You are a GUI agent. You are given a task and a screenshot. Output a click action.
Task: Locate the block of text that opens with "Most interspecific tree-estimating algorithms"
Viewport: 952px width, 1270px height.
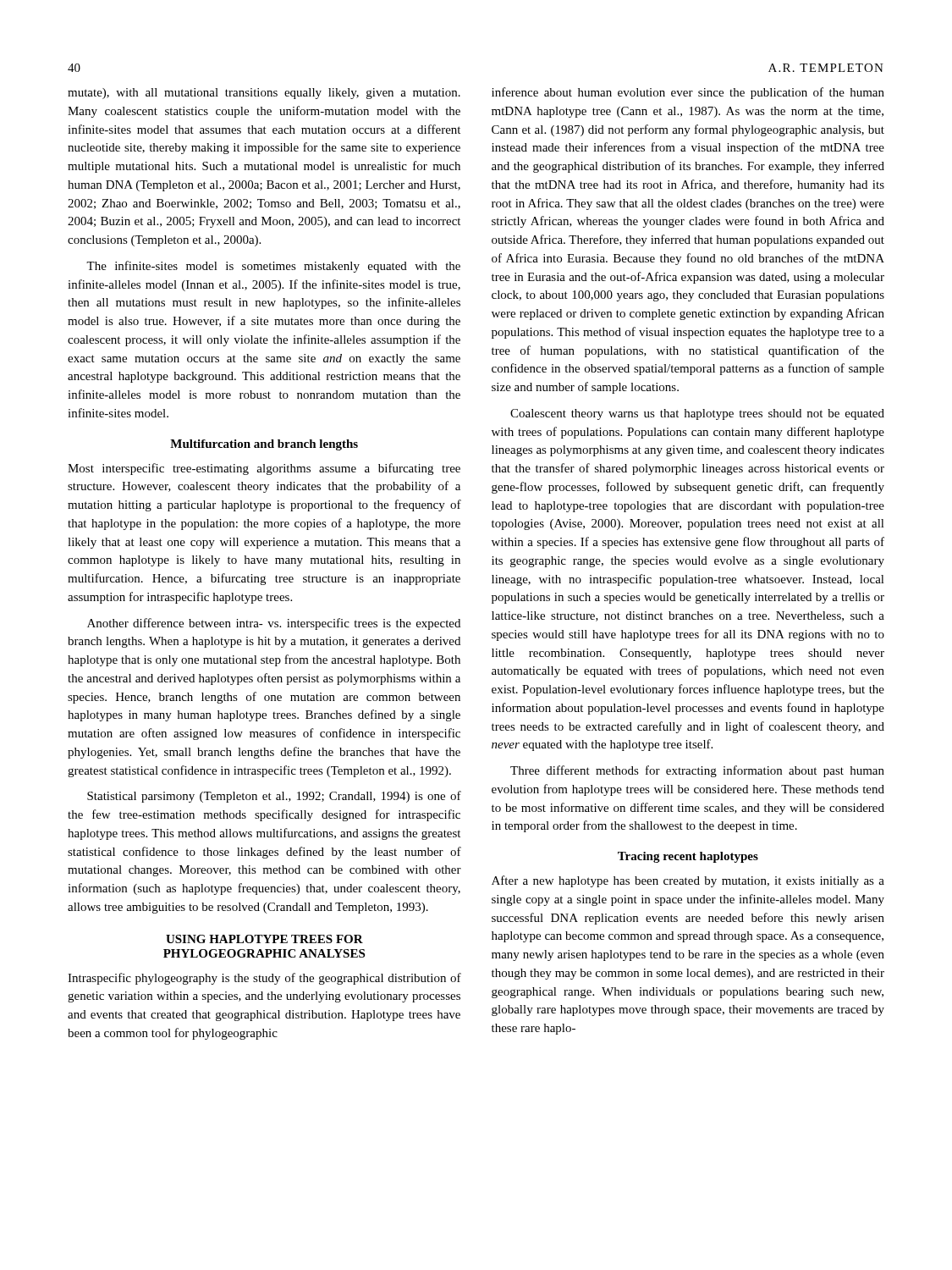pos(264,533)
